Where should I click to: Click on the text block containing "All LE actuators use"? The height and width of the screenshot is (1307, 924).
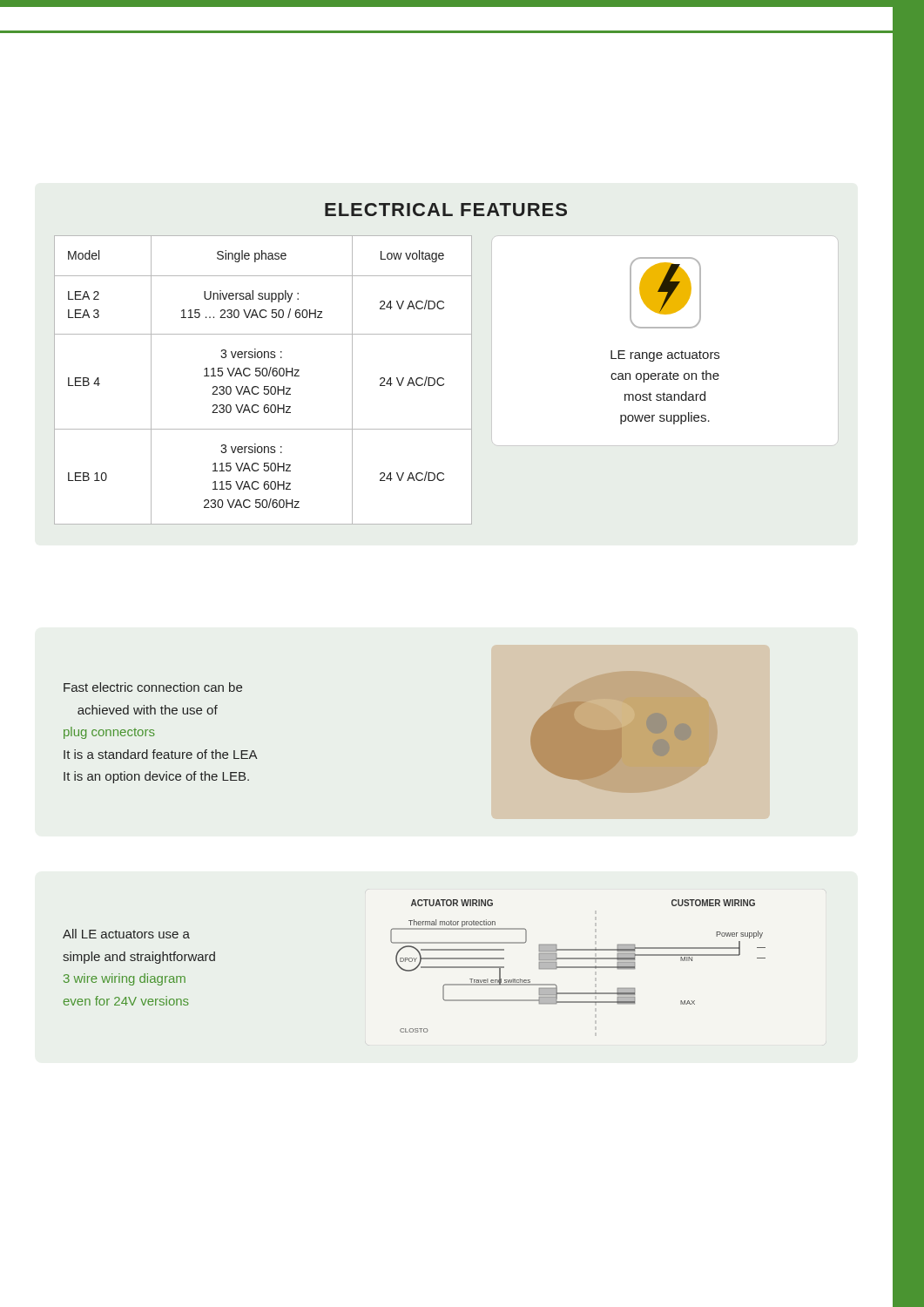pos(139,967)
